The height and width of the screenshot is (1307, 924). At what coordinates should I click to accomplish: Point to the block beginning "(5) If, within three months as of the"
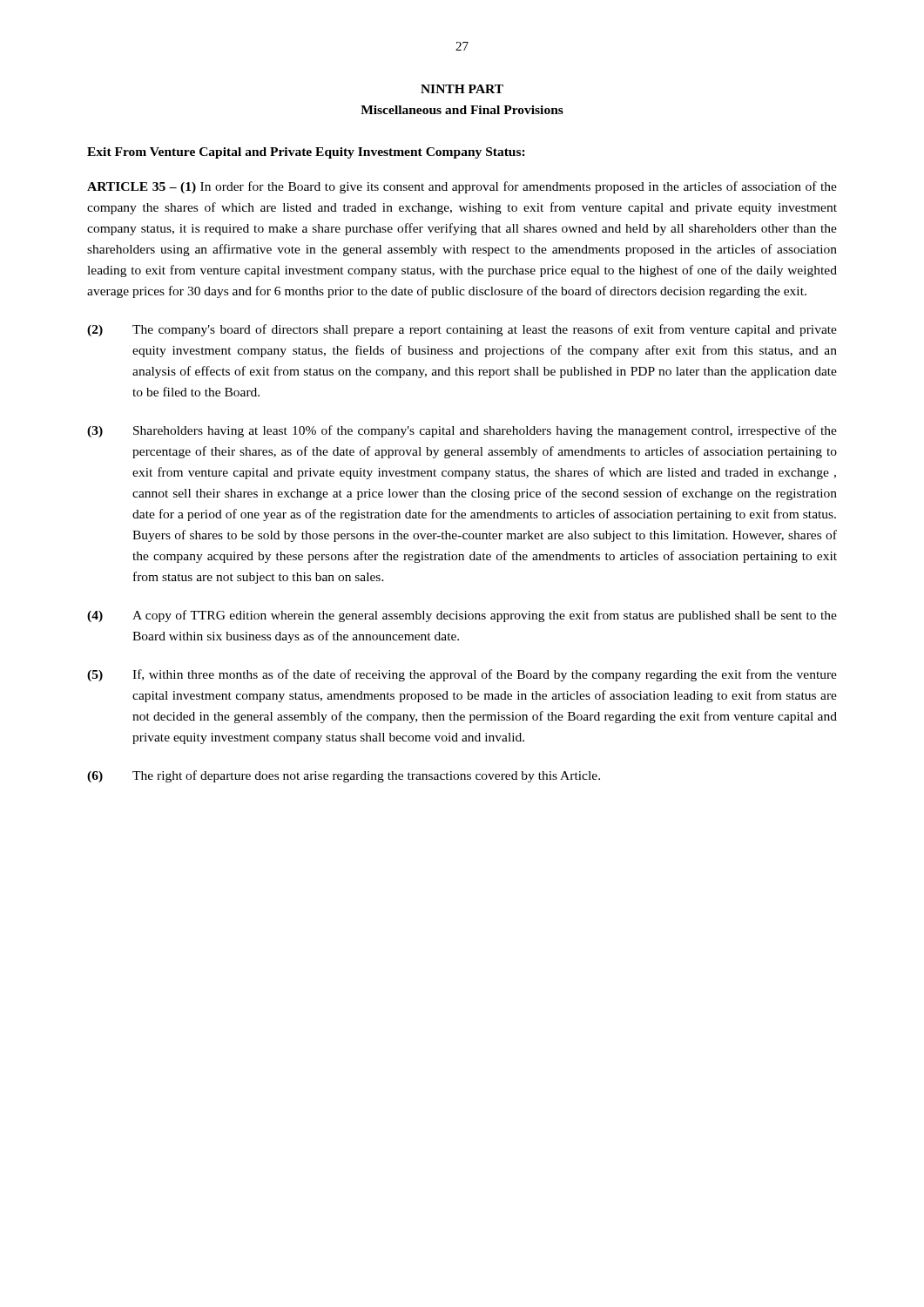click(462, 706)
